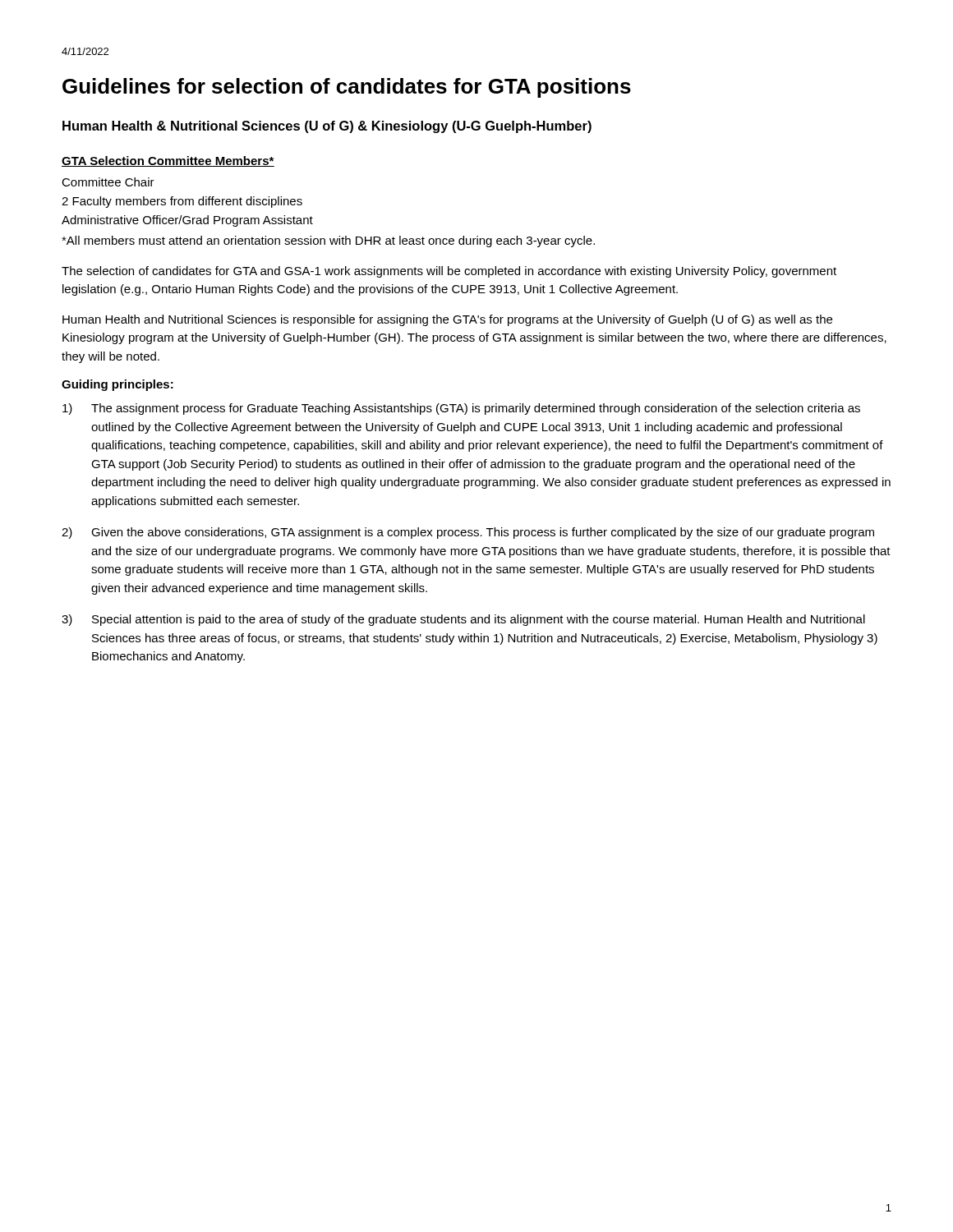Click the passage that begins "2) Given the"
Image resolution: width=953 pixels, height=1232 pixels.
point(476,560)
